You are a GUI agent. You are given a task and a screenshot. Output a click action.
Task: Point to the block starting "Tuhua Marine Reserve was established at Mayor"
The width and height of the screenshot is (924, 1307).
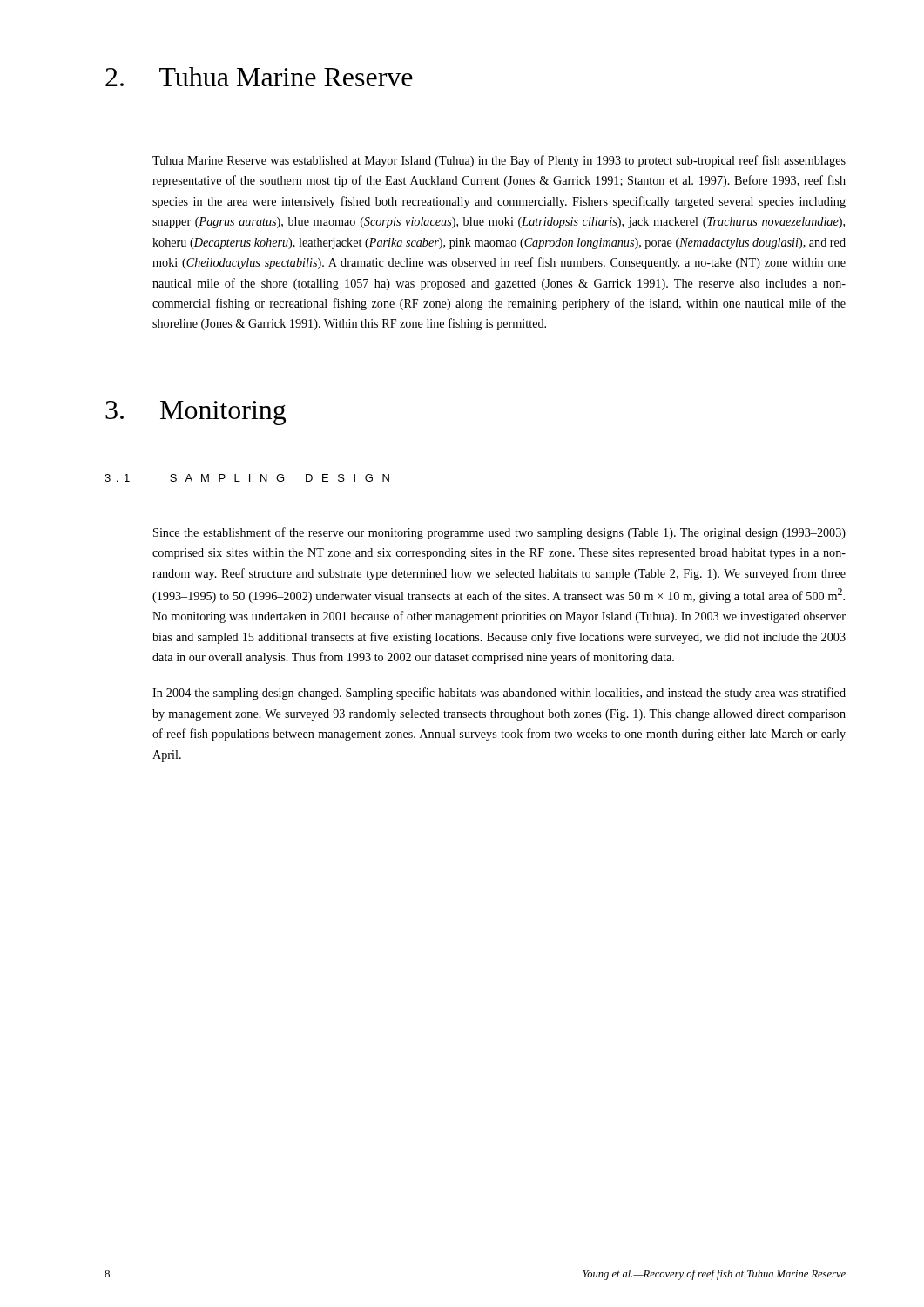coord(499,242)
